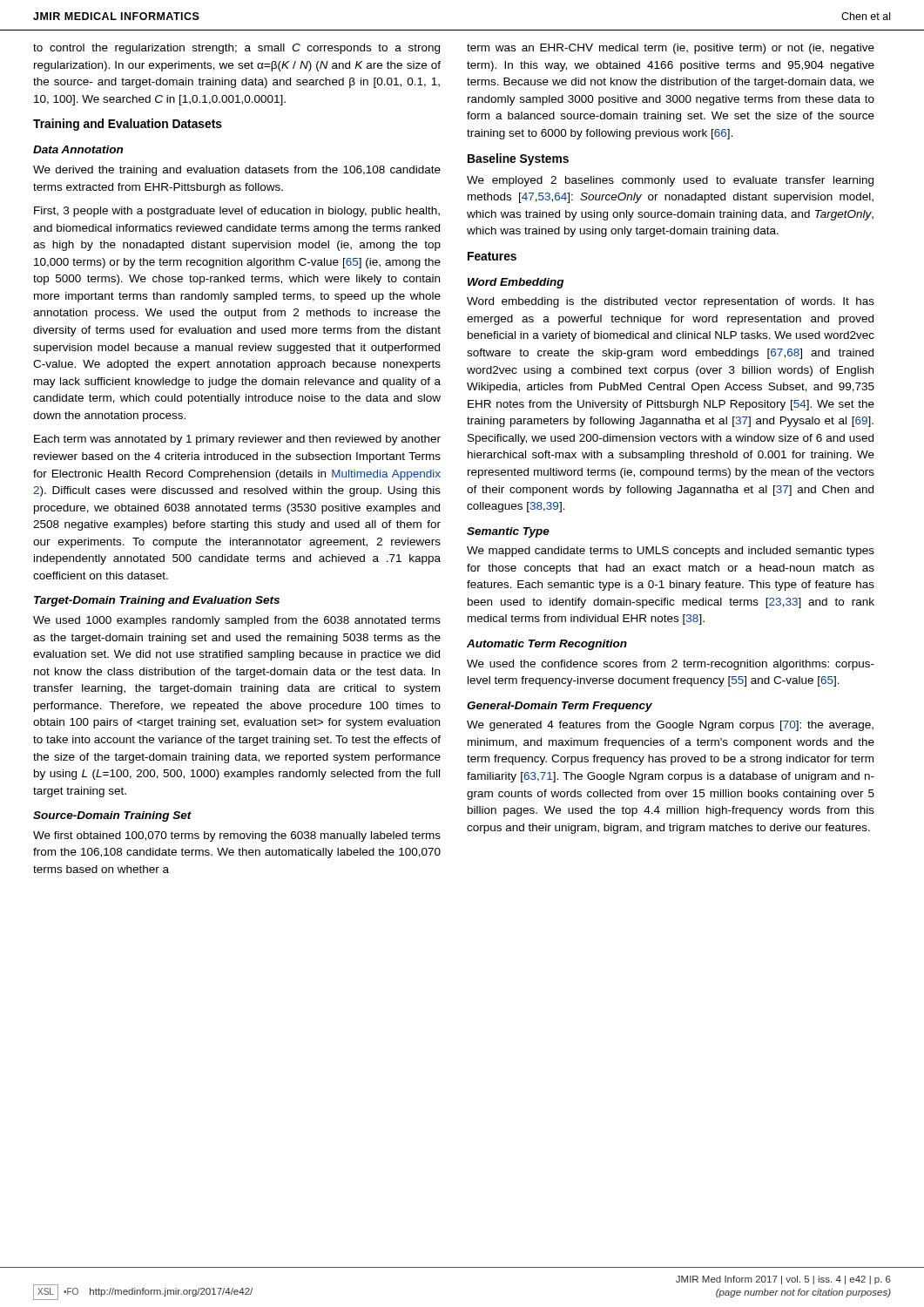The height and width of the screenshot is (1307, 924).
Task: Point to the region starting "Each term was annotated by 1 primary reviewer"
Action: [x=237, y=508]
